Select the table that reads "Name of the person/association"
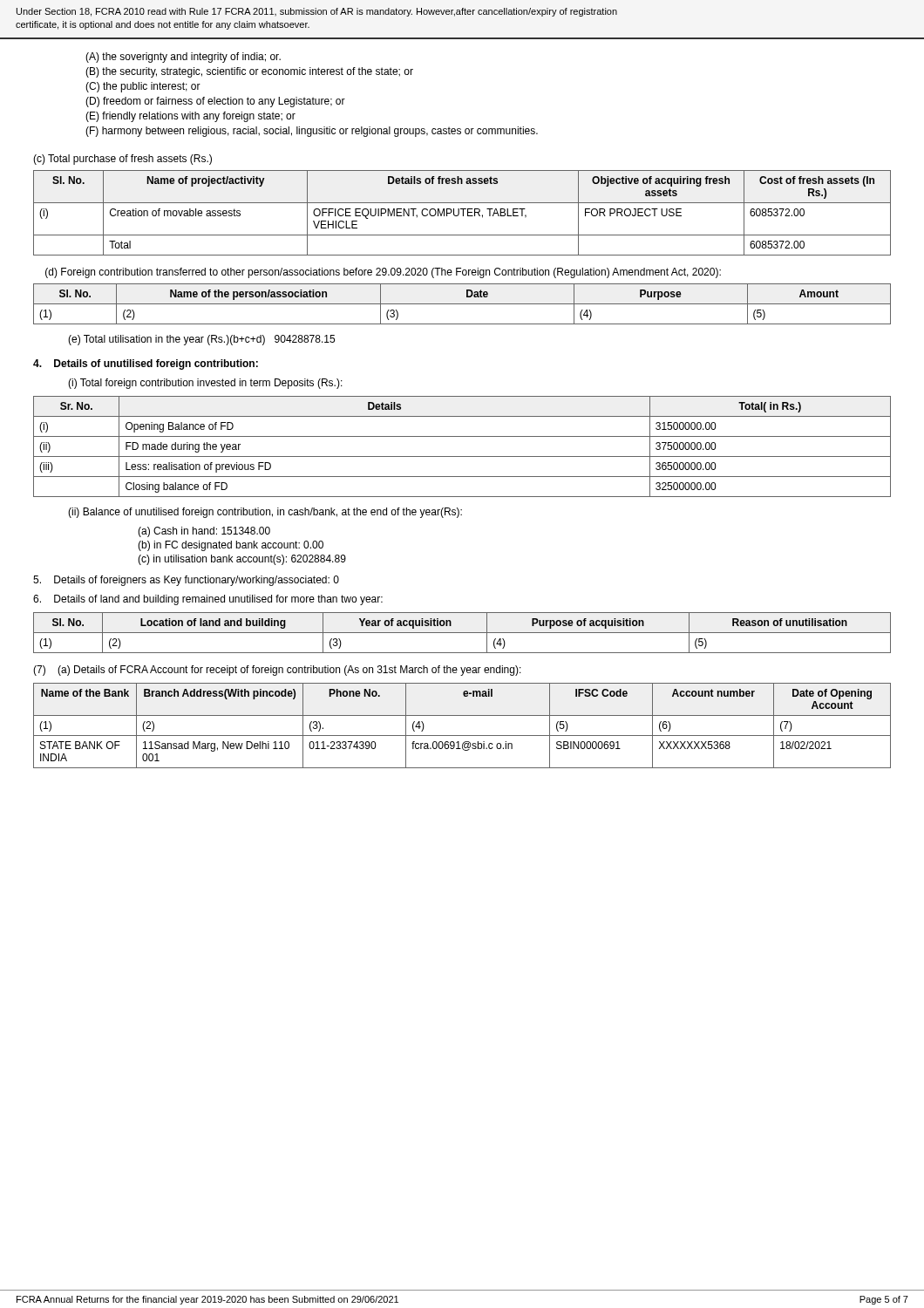The width and height of the screenshot is (924, 1308). [x=462, y=304]
